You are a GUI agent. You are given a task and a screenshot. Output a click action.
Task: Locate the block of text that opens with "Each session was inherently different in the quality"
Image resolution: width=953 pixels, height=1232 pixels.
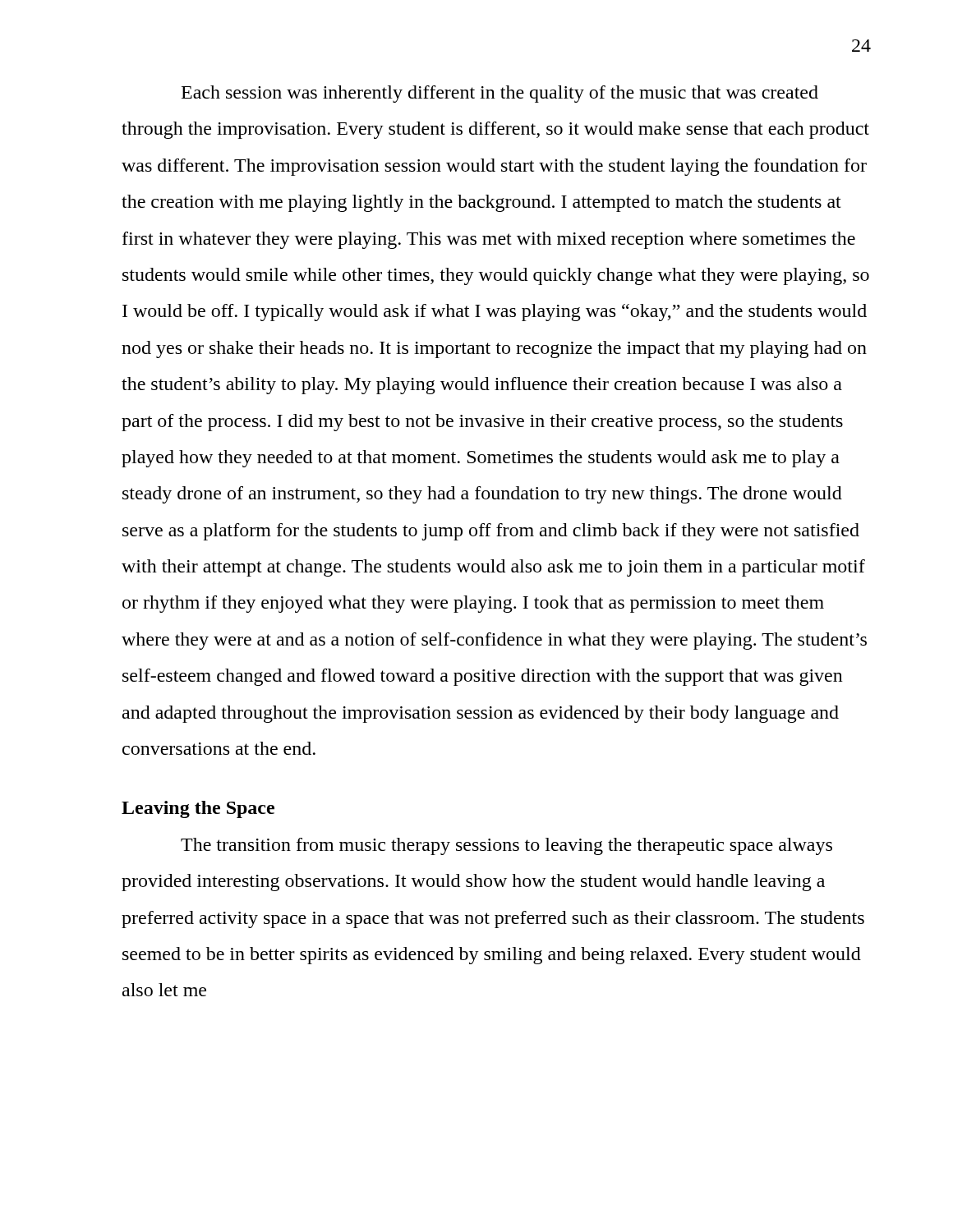pyautogui.click(x=496, y=420)
